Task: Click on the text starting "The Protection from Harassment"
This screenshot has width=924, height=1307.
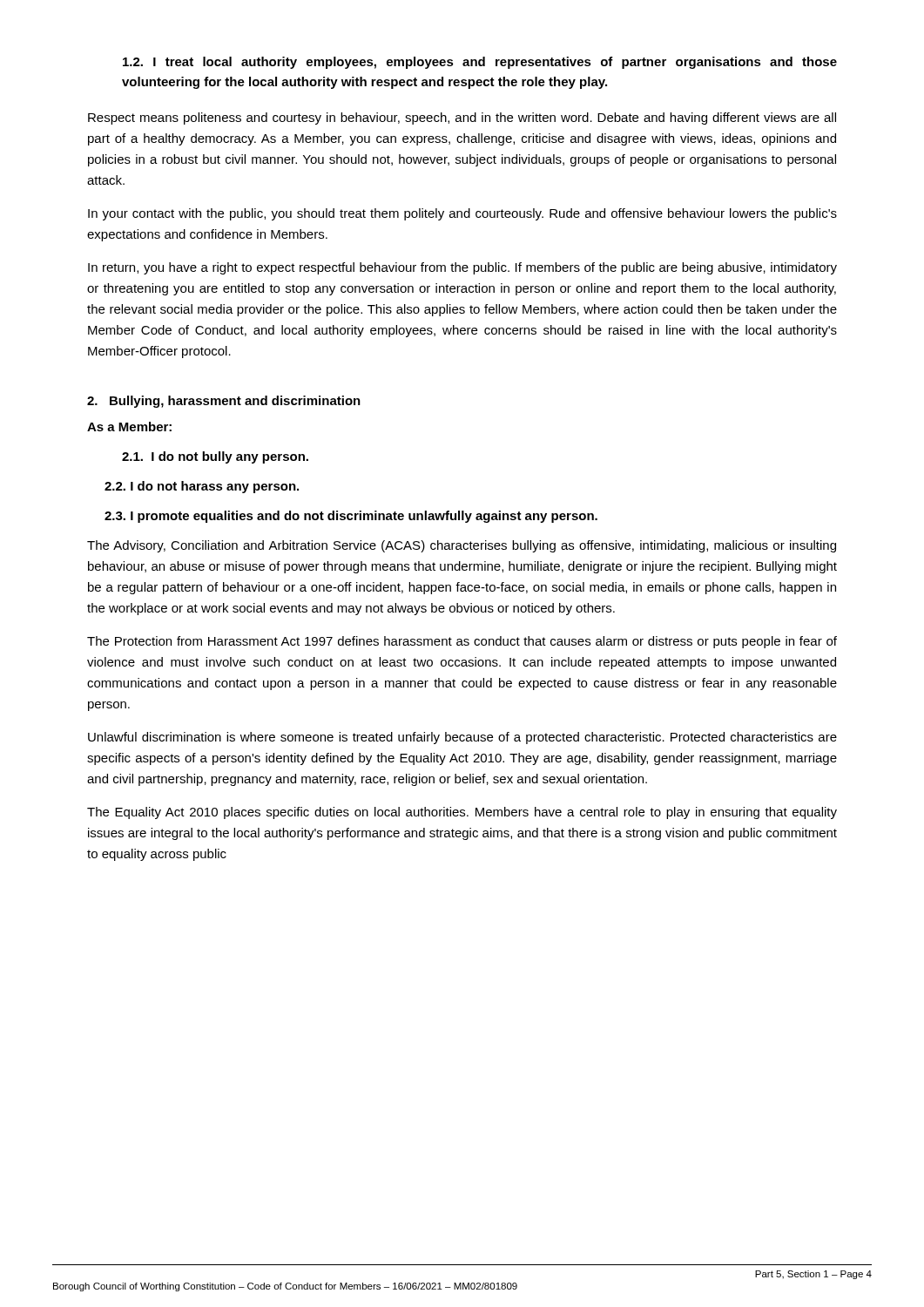Action: coord(462,673)
